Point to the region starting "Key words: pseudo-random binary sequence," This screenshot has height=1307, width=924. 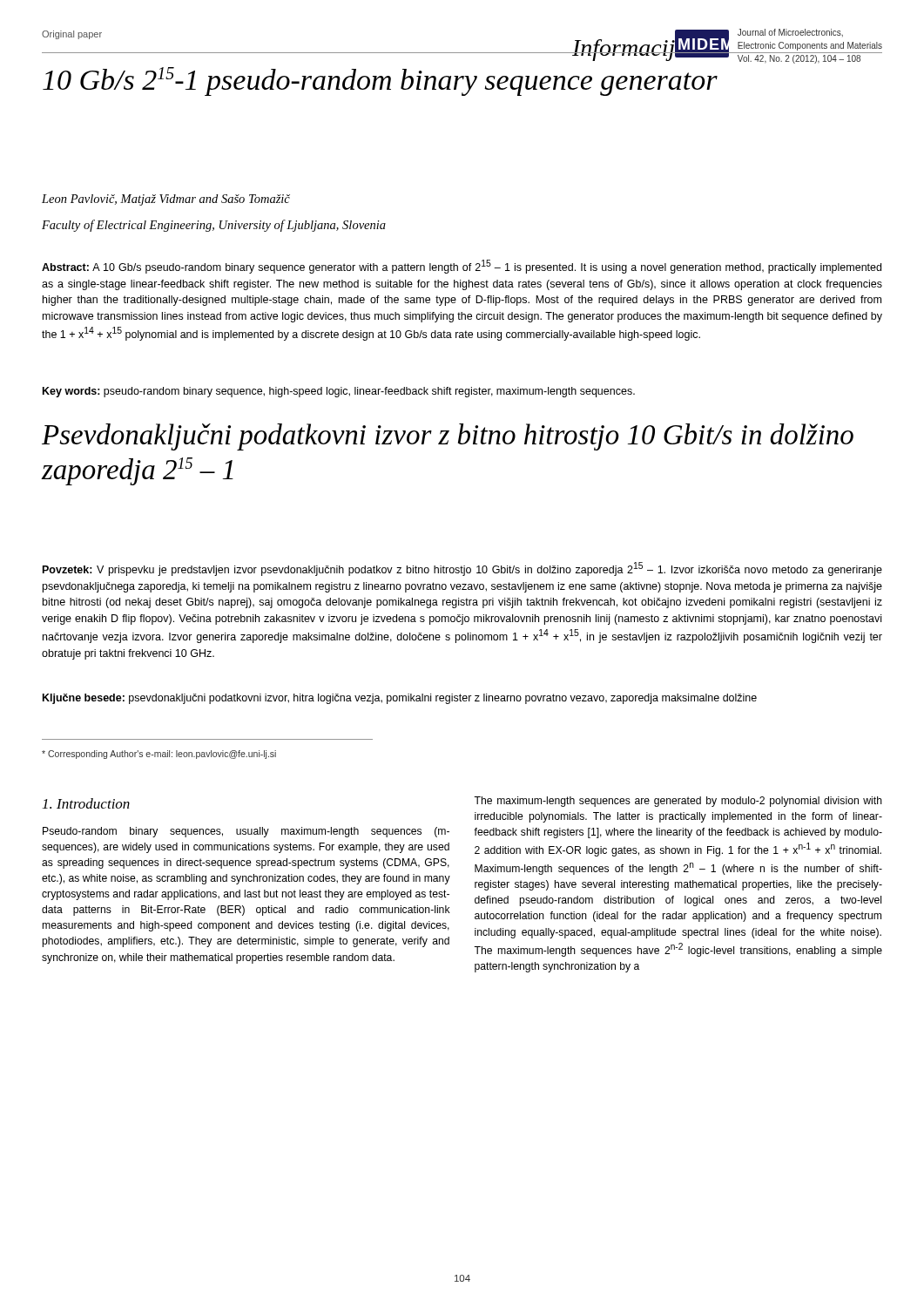pyautogui.click(x=339, y=391)
